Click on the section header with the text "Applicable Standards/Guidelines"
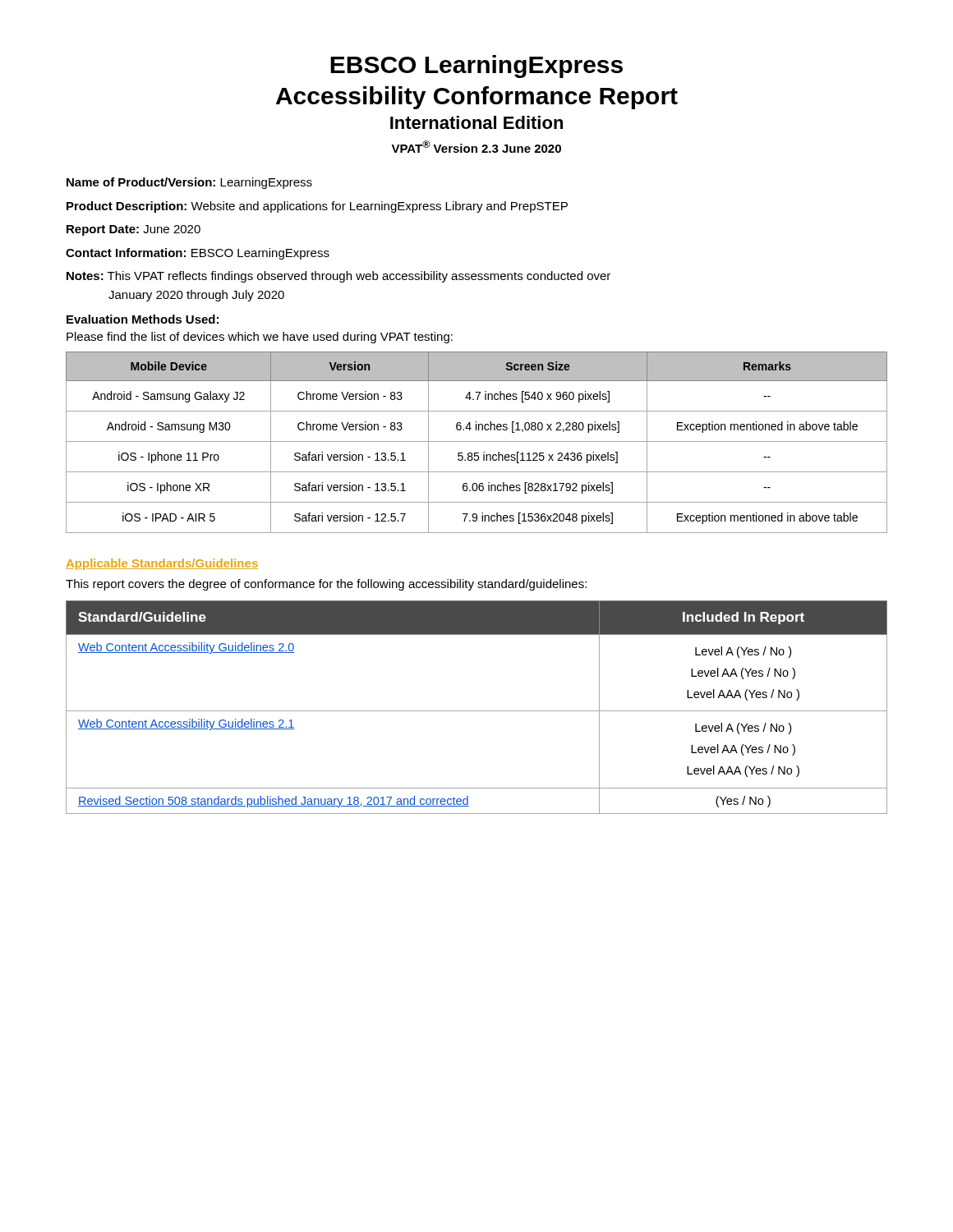Screen dimensions: 1232x953 click(x=162, y=563)
